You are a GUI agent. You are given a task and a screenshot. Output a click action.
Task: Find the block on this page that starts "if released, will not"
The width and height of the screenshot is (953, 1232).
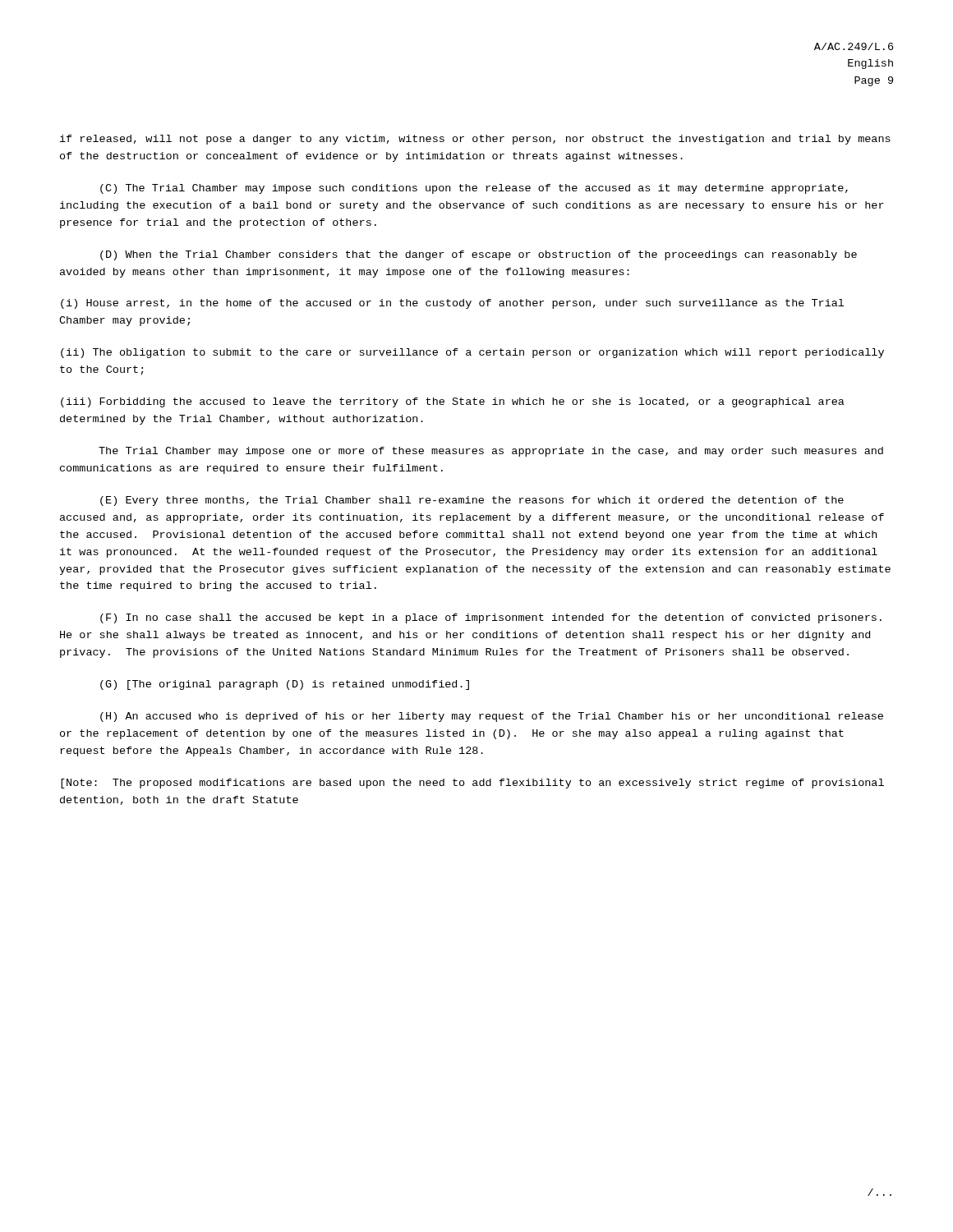click(475, 148)
